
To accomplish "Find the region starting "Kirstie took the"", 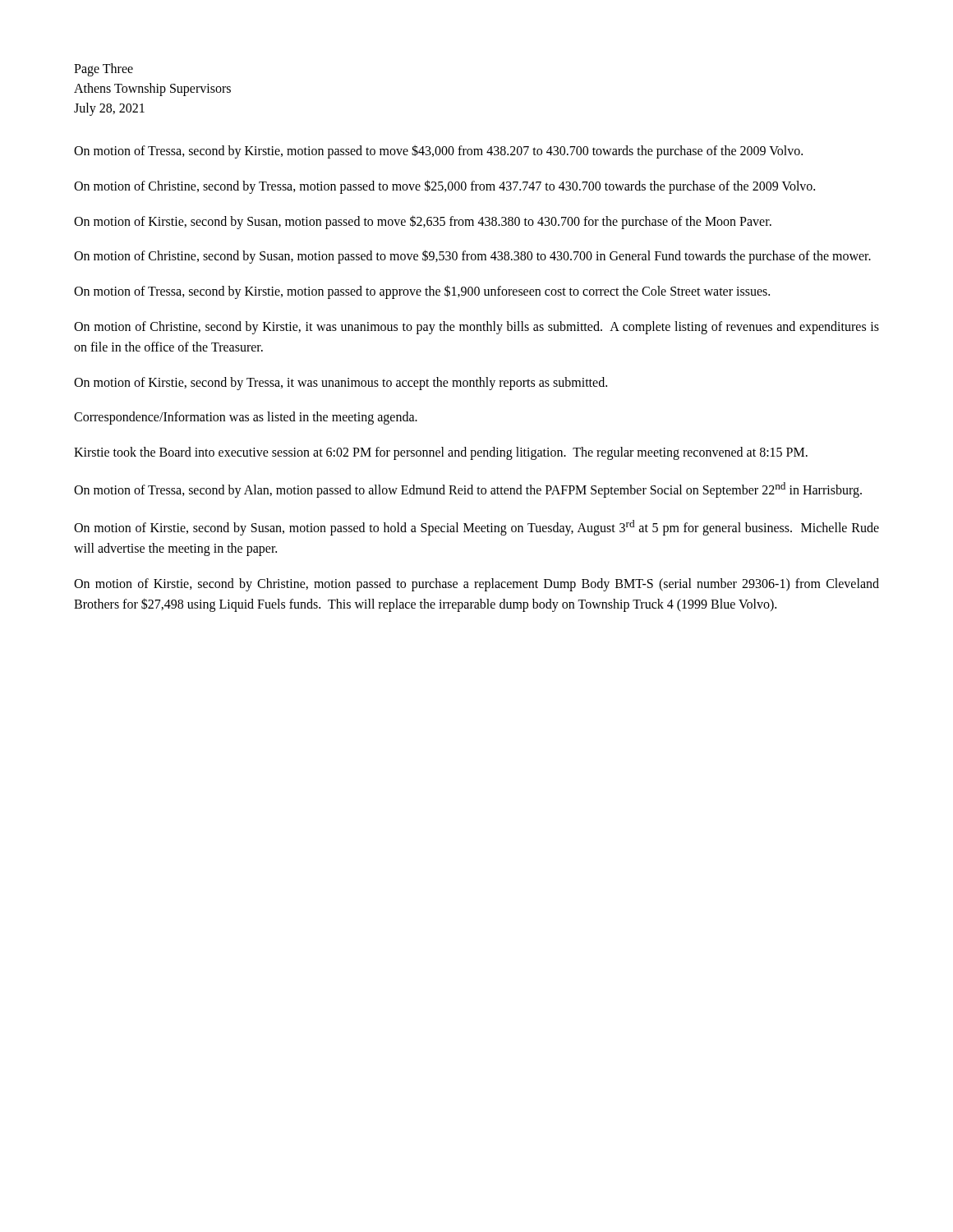I will click(441, 452).
